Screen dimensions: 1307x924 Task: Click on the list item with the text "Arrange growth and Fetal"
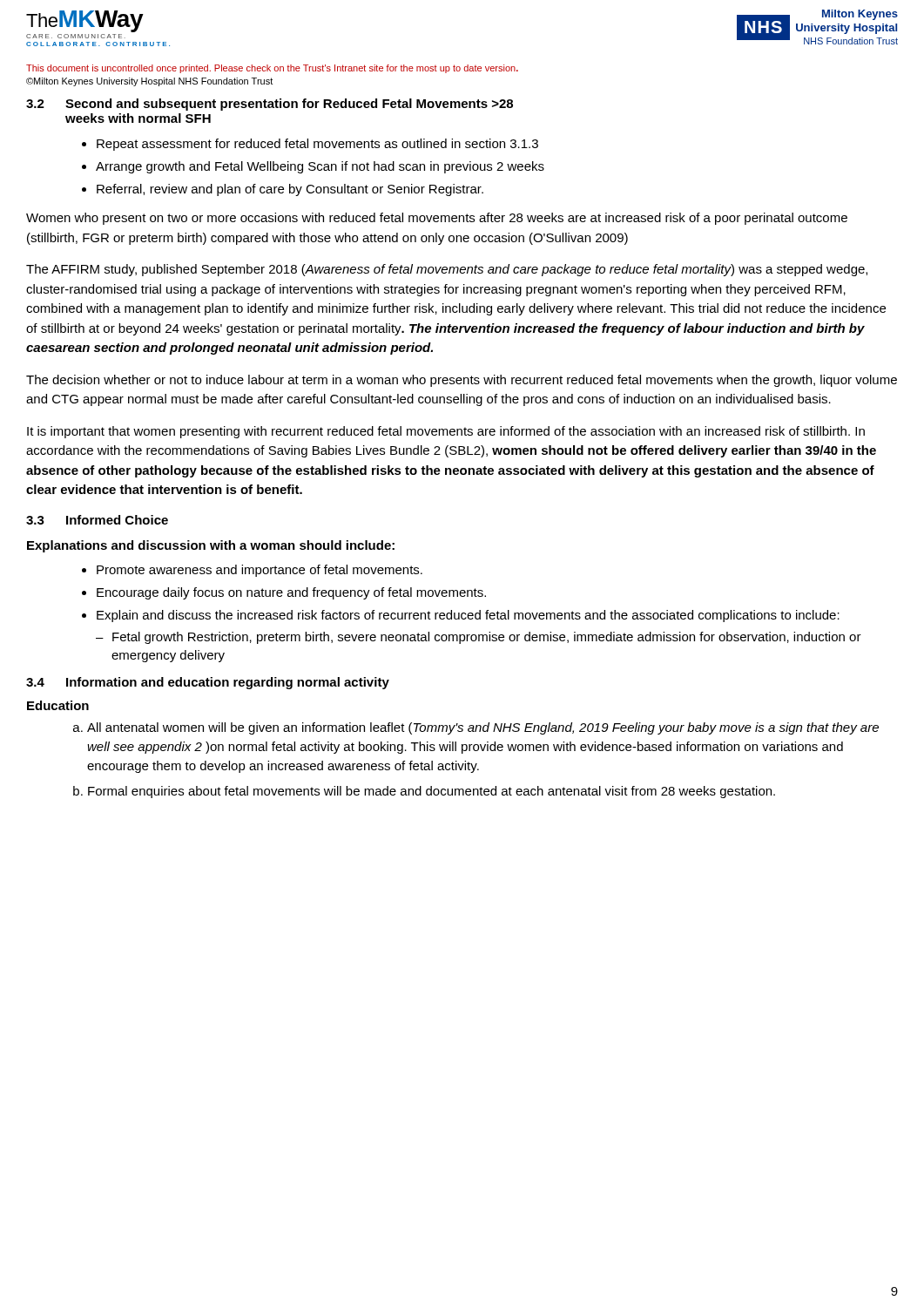click(x=320, y=166)
